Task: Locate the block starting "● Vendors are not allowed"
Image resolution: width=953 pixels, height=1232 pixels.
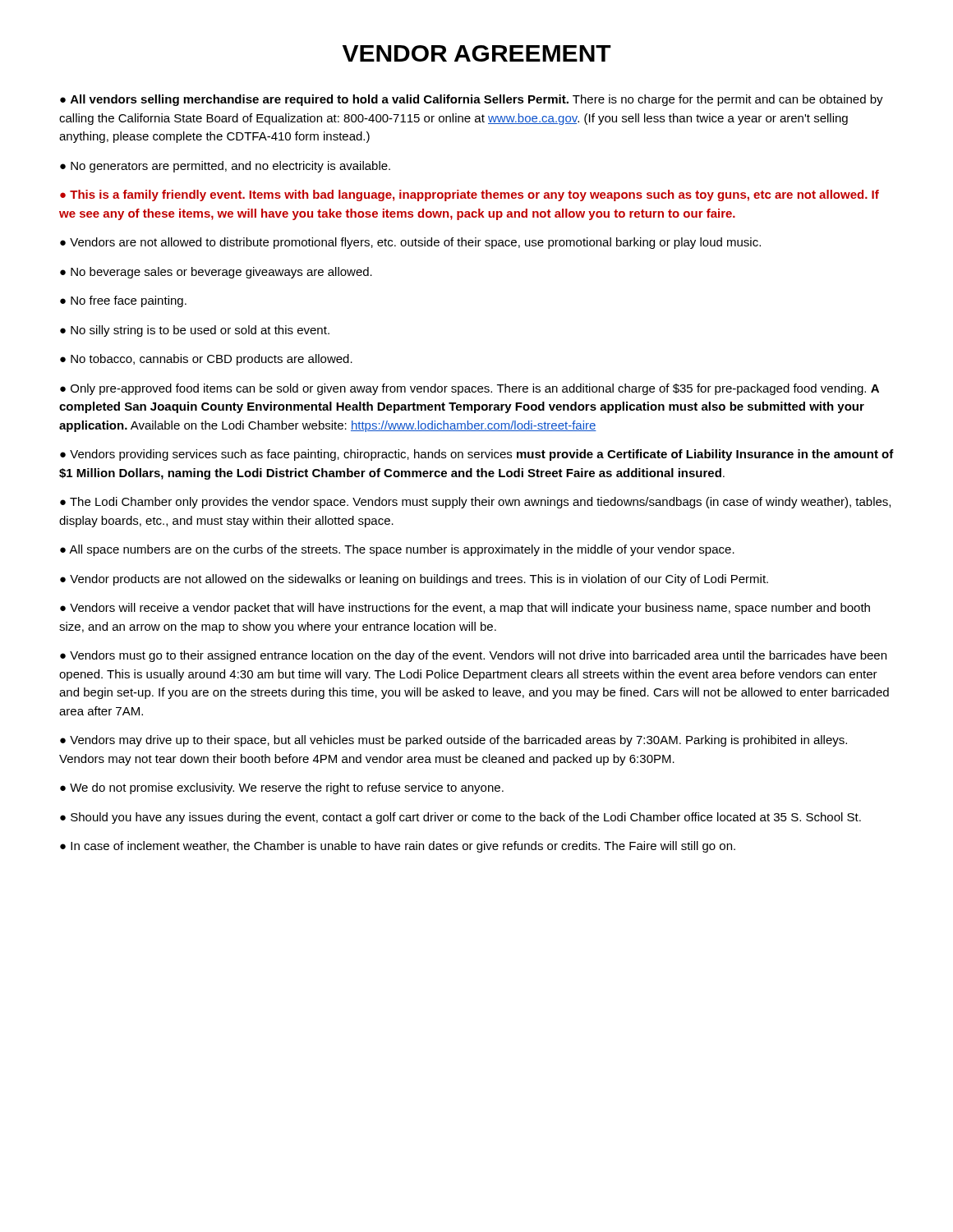Action: (x=411, y=242)
